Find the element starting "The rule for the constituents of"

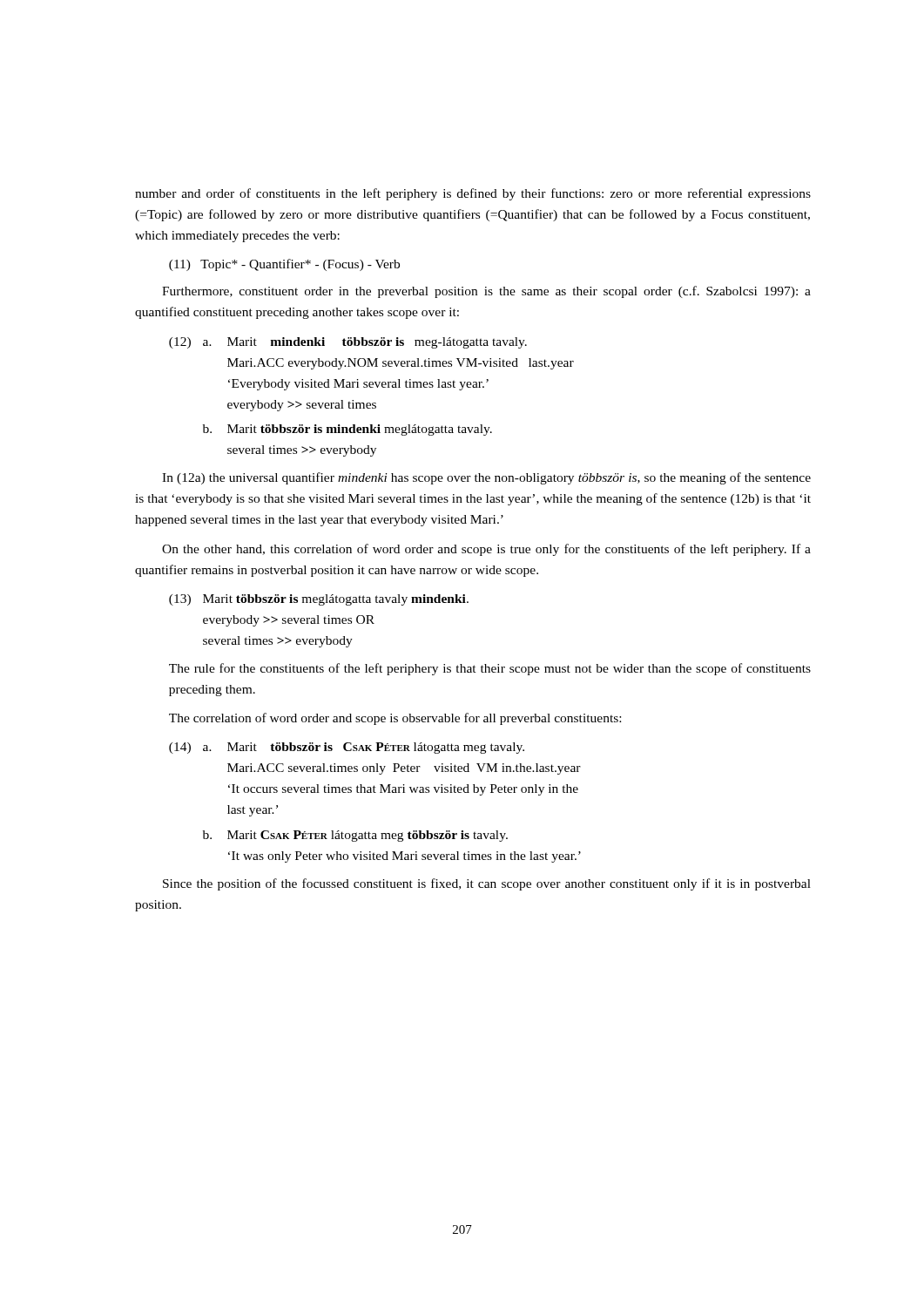pos(490,678)
